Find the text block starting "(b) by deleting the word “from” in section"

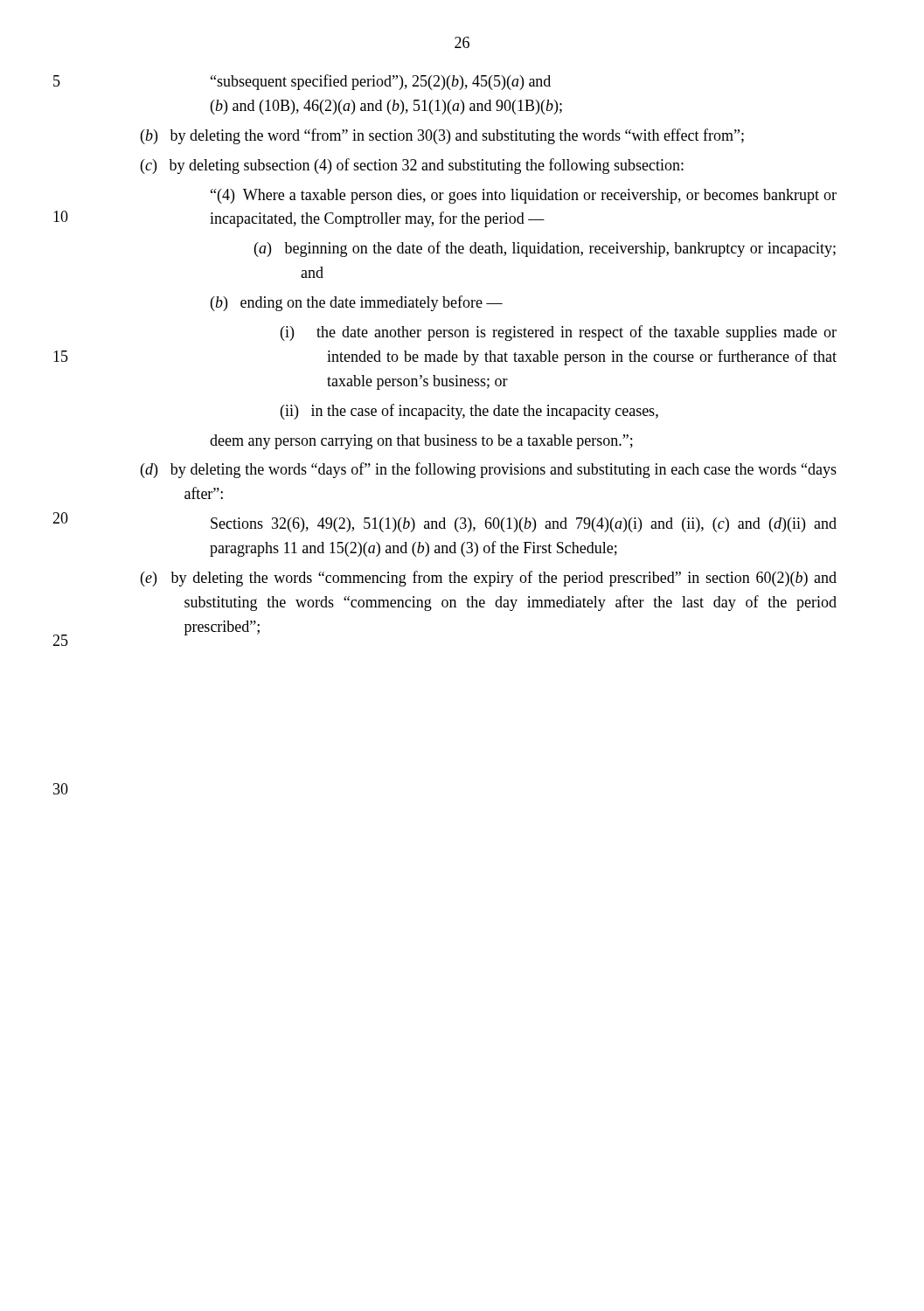[442, 135]
